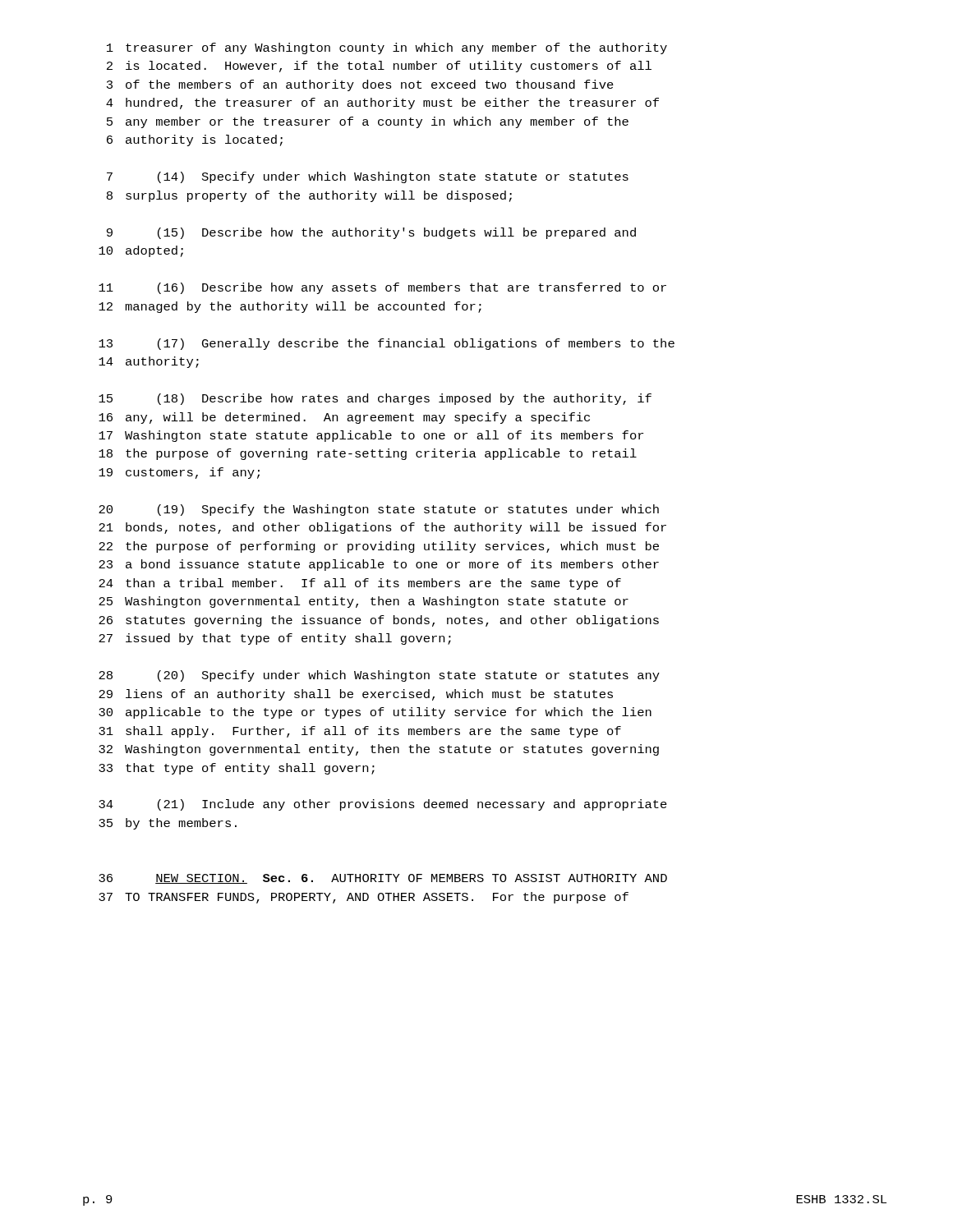Select the text block with the text "9 (15) Describe how"

(x=485, y=242)
